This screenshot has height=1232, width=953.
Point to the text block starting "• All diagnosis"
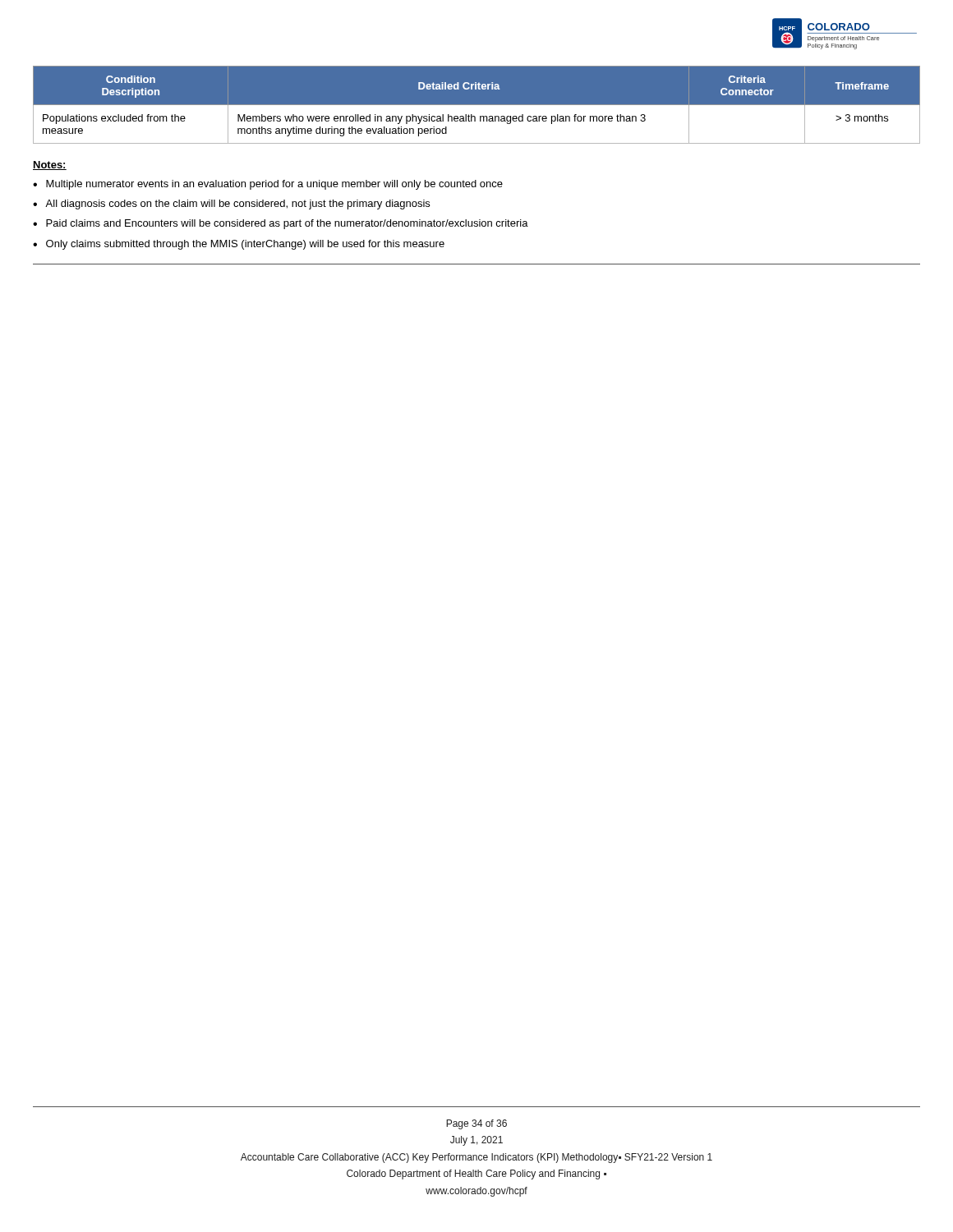[231, 205]
